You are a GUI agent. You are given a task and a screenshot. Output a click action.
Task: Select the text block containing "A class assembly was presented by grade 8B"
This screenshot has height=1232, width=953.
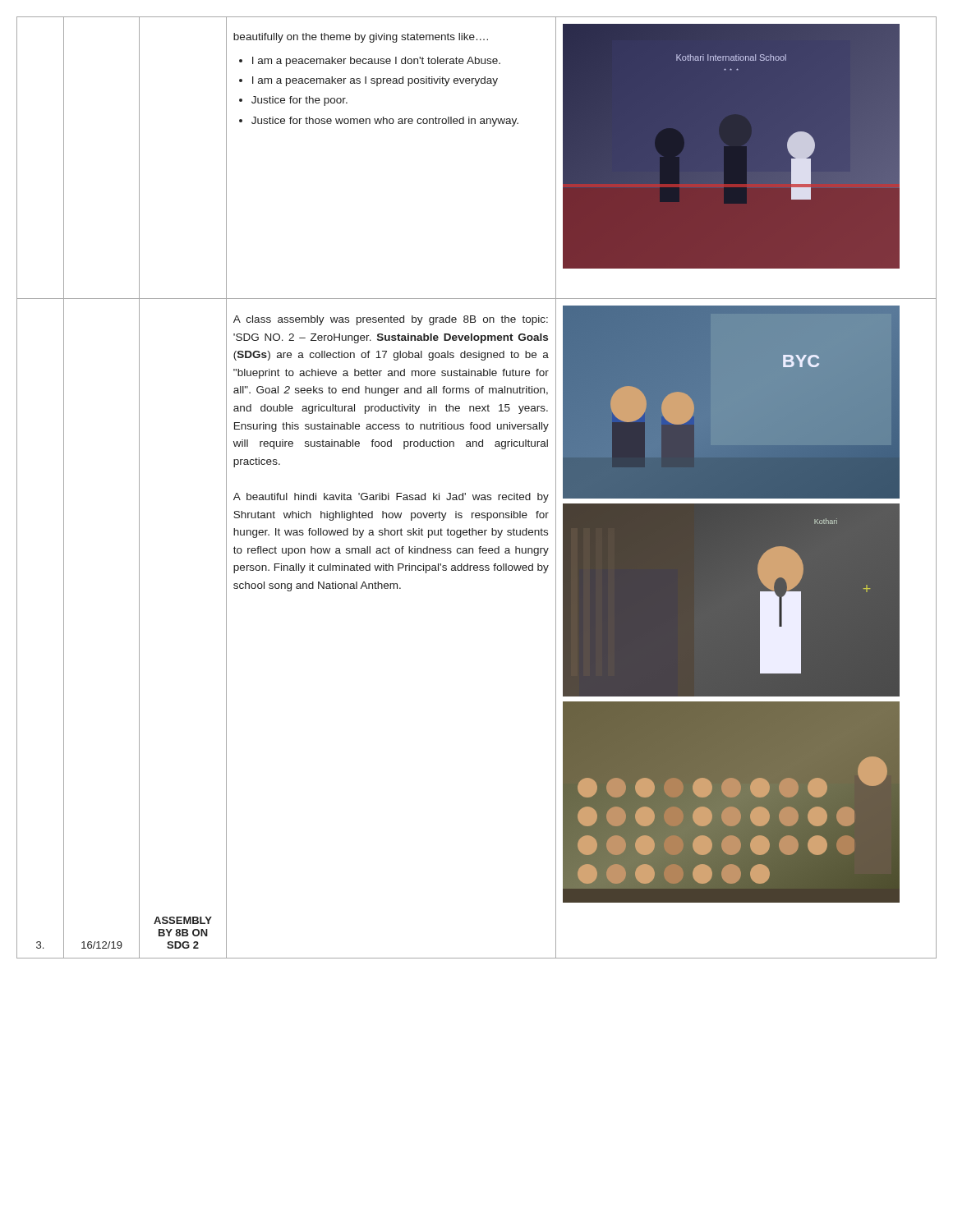point(391,452)
